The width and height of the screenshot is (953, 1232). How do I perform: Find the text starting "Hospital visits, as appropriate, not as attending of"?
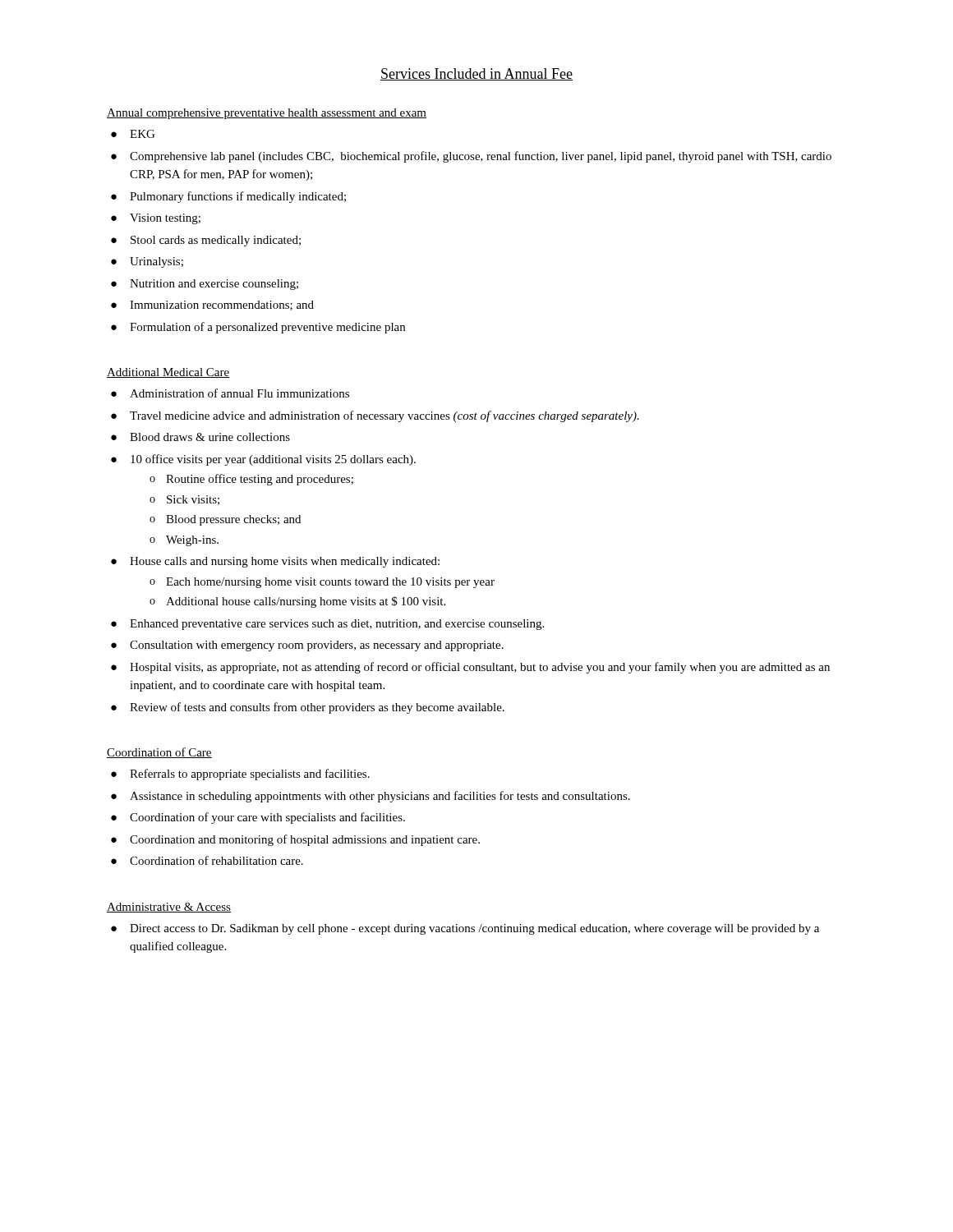[480, 676]
